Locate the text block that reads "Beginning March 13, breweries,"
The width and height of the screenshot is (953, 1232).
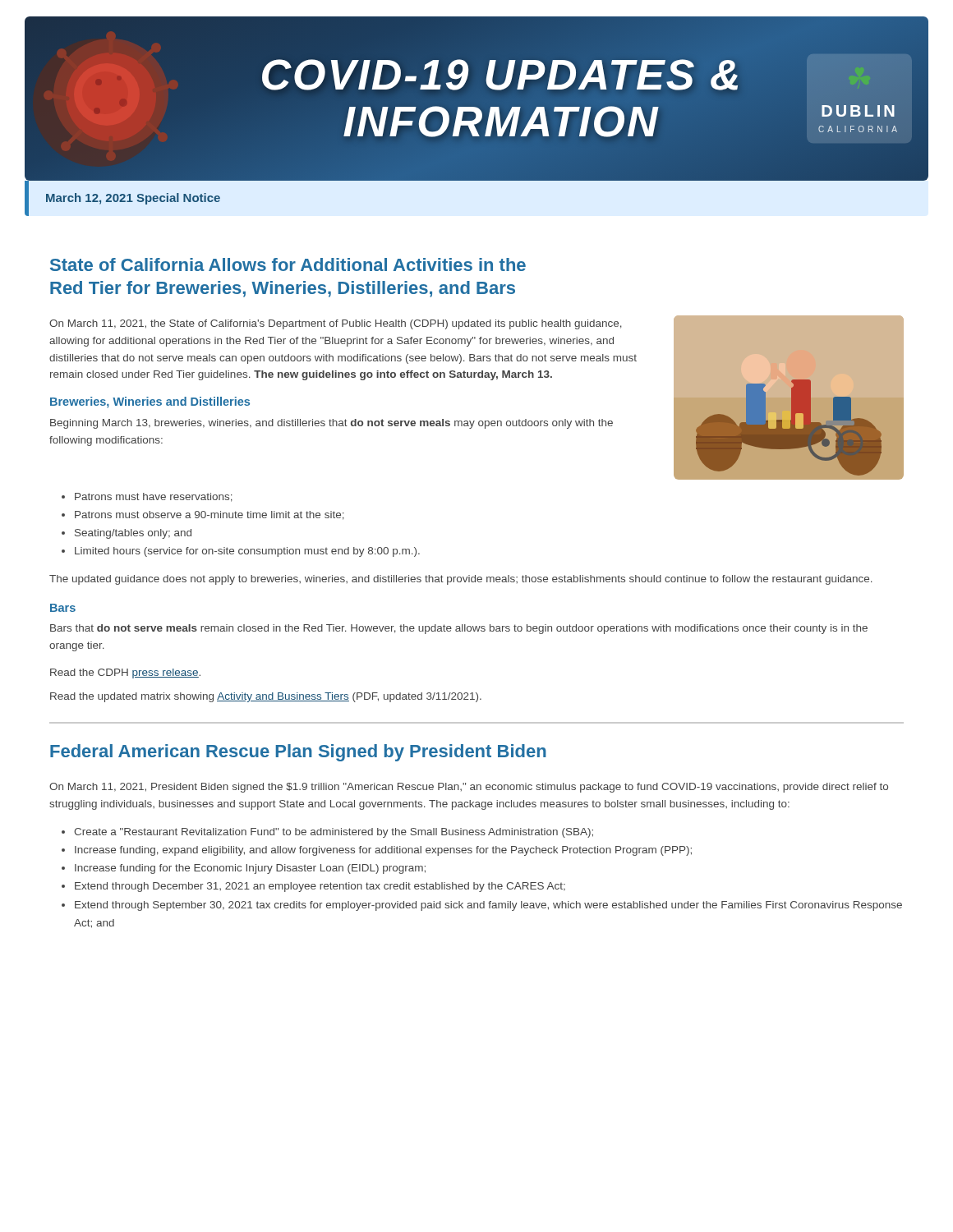(331, 431)
